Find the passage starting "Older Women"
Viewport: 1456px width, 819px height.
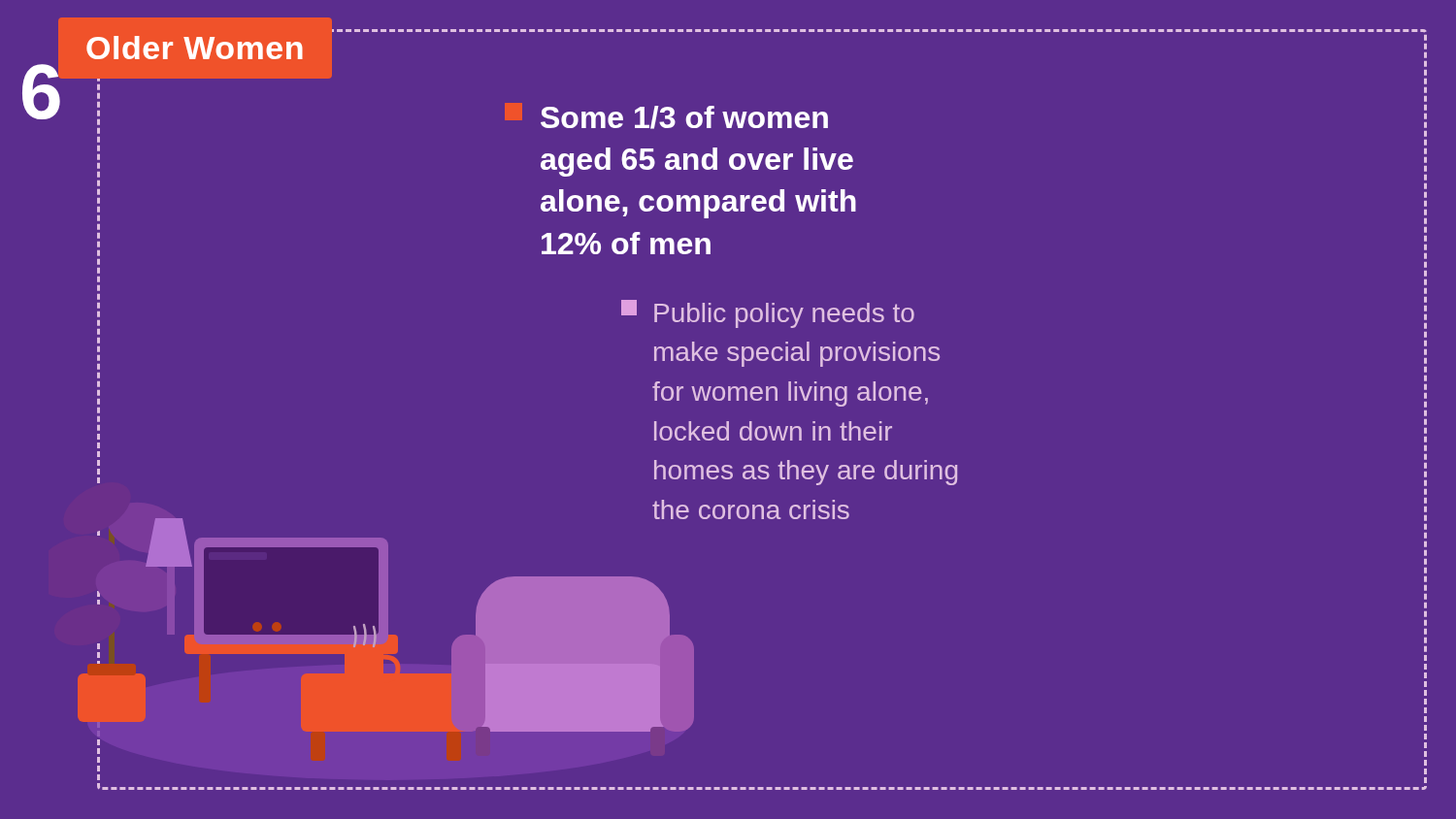(195, 48)
